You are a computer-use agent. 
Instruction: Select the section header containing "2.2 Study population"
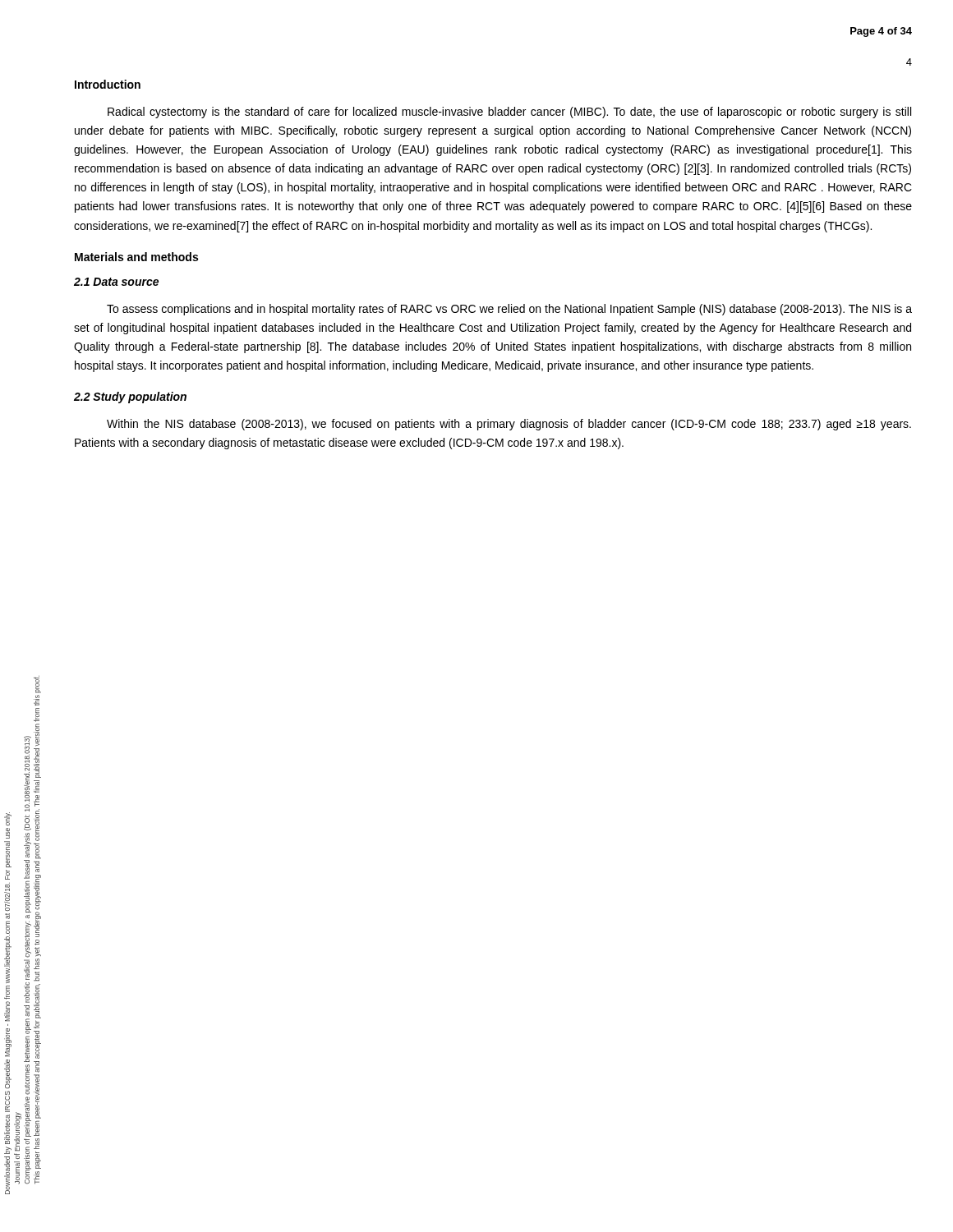(131, 397)
